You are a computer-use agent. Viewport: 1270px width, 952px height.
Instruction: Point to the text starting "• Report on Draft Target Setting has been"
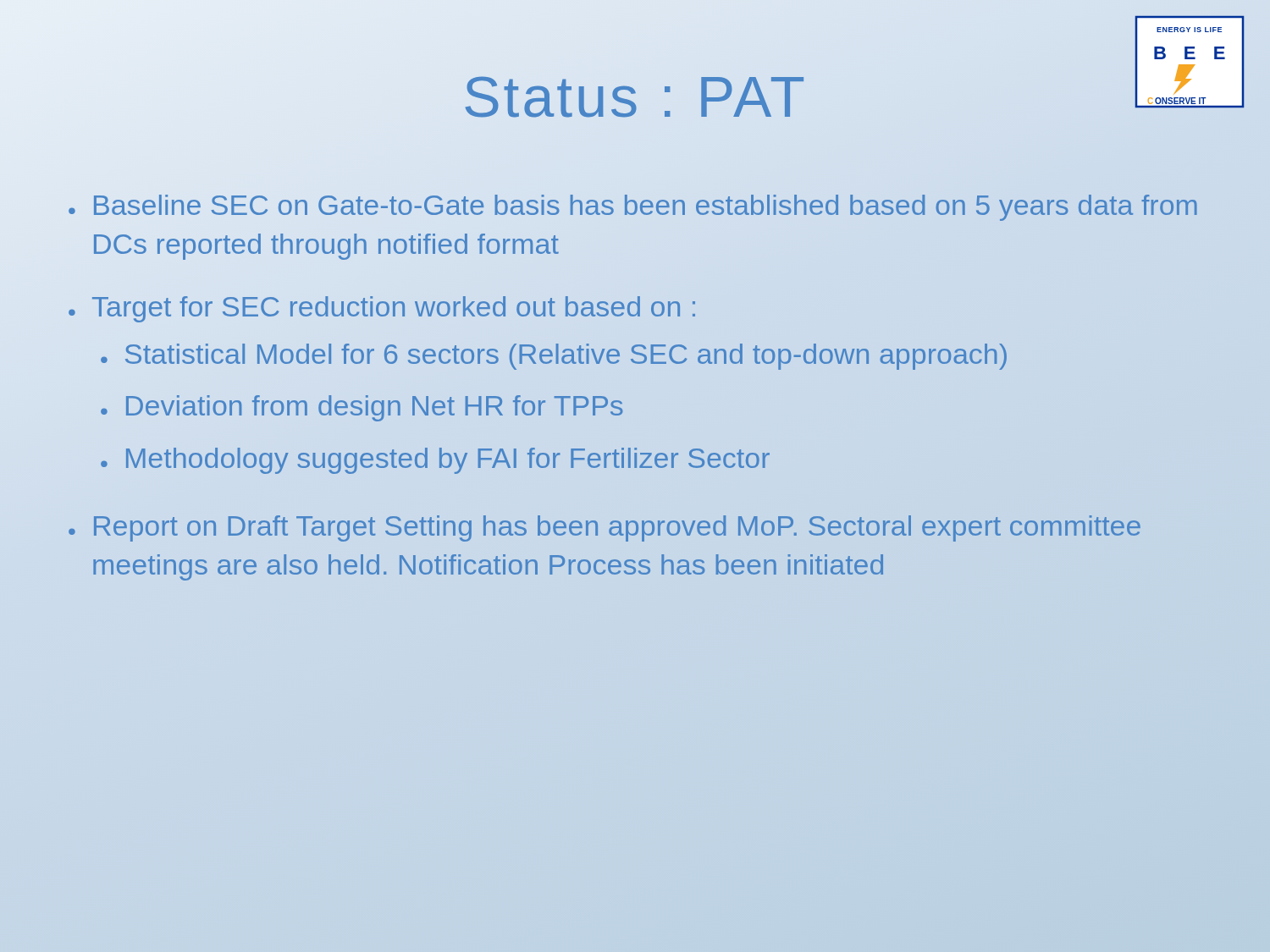click(x=643, y=546)
